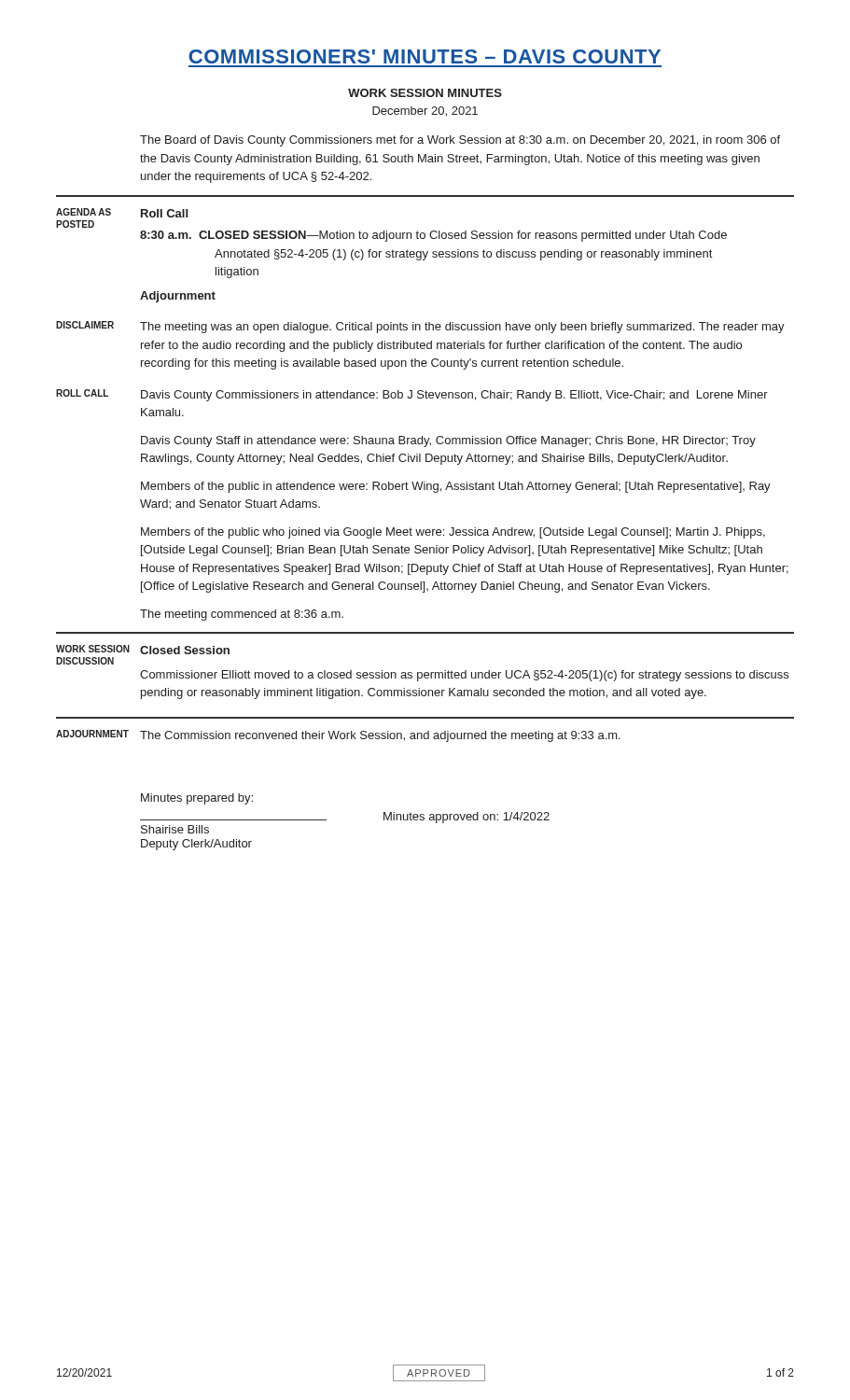The height and width of the screenshot is (1400, 850).
Task: Click on the element starting "Closed Session"
Action: [x=185, y=650]
